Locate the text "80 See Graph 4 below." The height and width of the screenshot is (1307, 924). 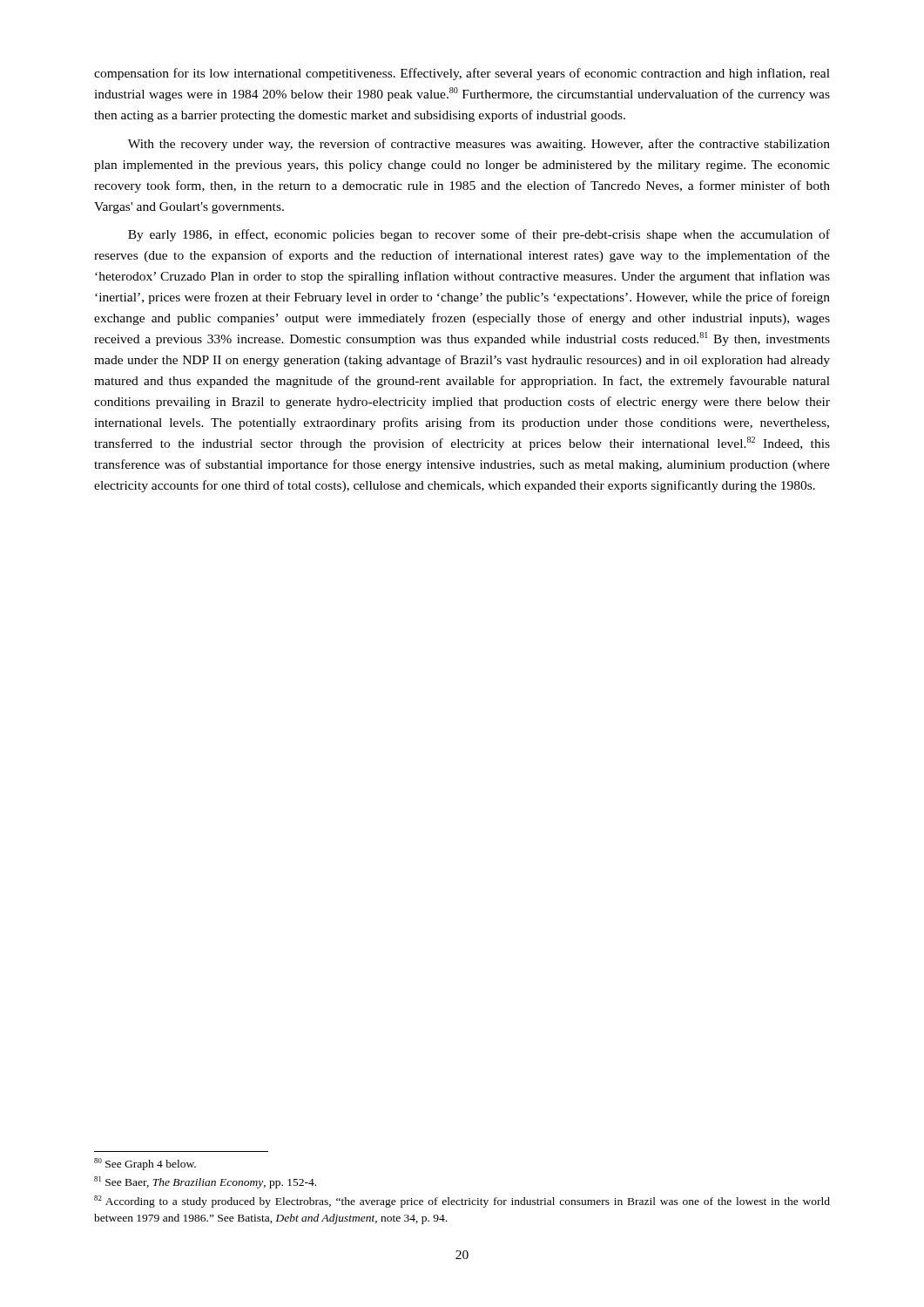tap(145, 1163)
